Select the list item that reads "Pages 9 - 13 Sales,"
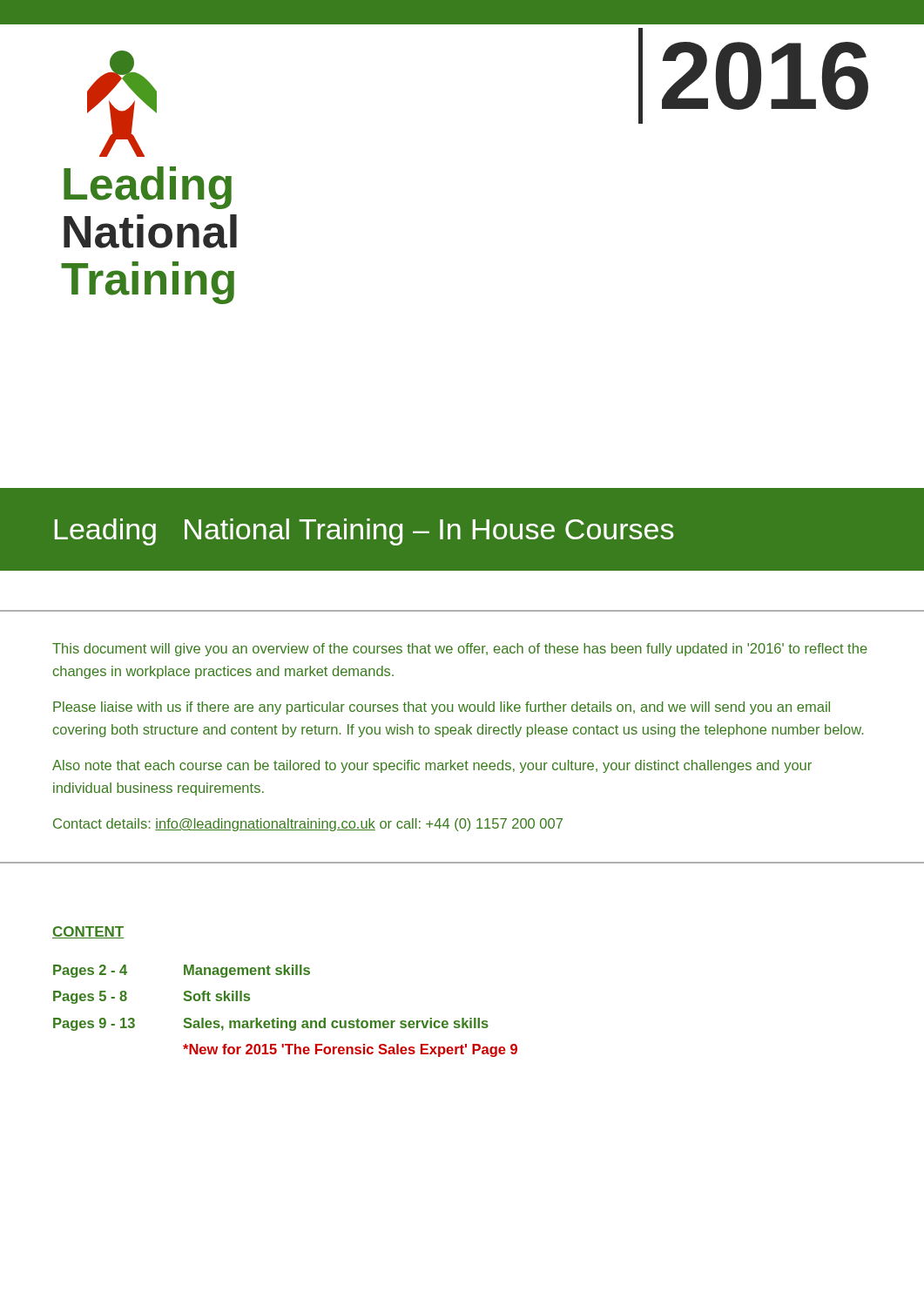The image size is (924, 1307). click(x=271, y=1023)
